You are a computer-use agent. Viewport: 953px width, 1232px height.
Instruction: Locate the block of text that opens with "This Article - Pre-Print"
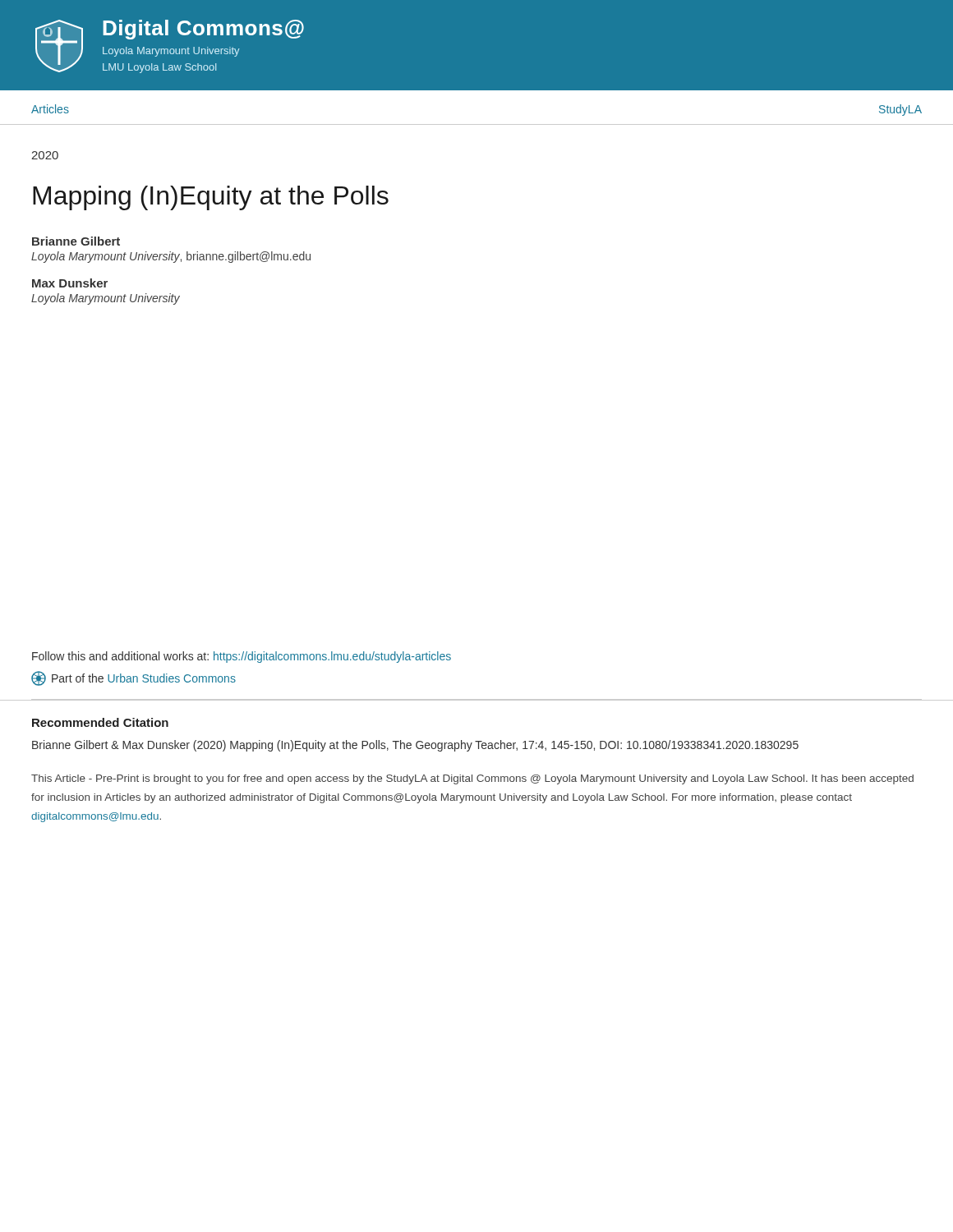pyautogui.click(x=473, y=797)
